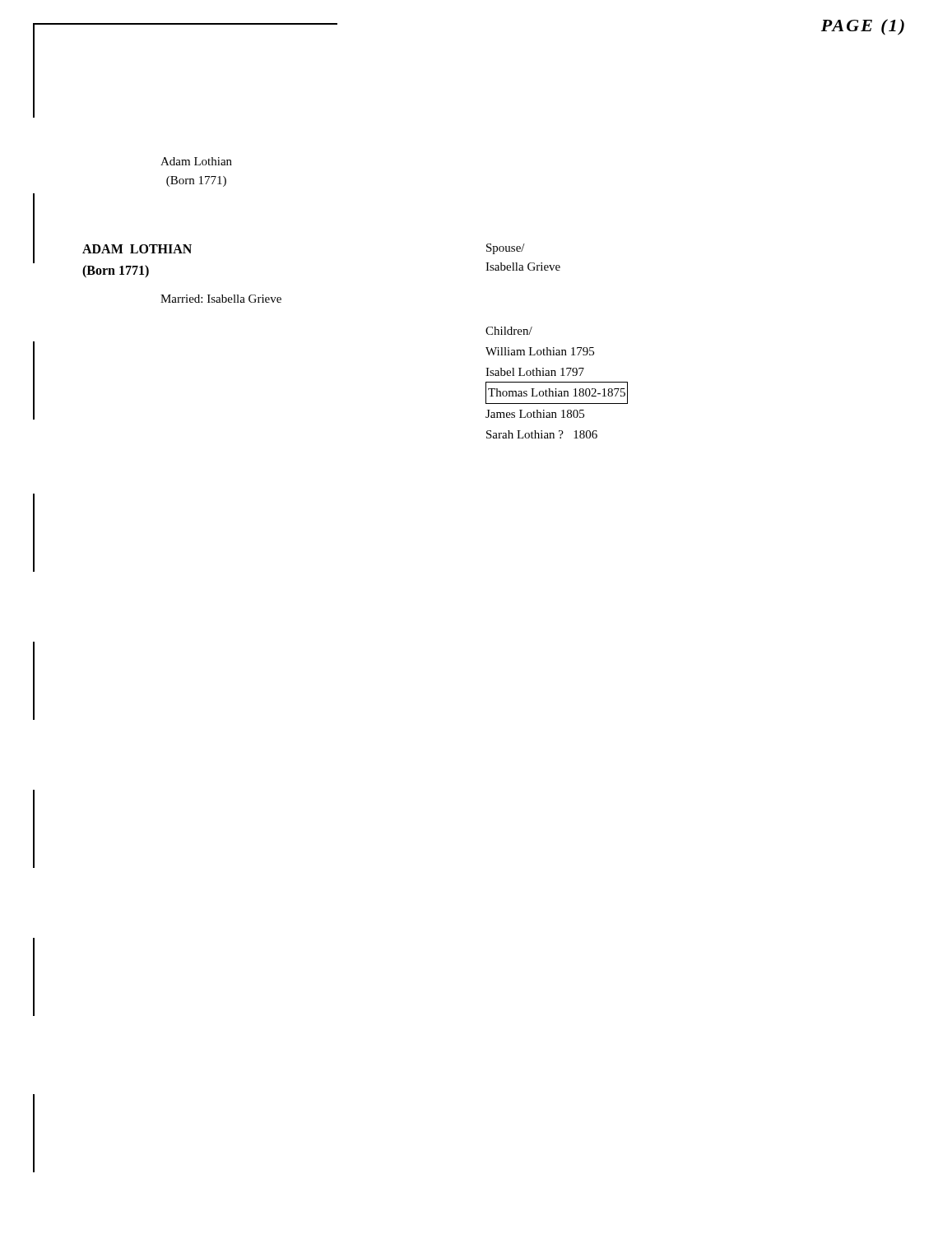Image resolution: width=952 pixels, height=1234 pixels.
Task: Point to the text starting "Adam Lothian(Born 1771)"
Action: point(196,170)
